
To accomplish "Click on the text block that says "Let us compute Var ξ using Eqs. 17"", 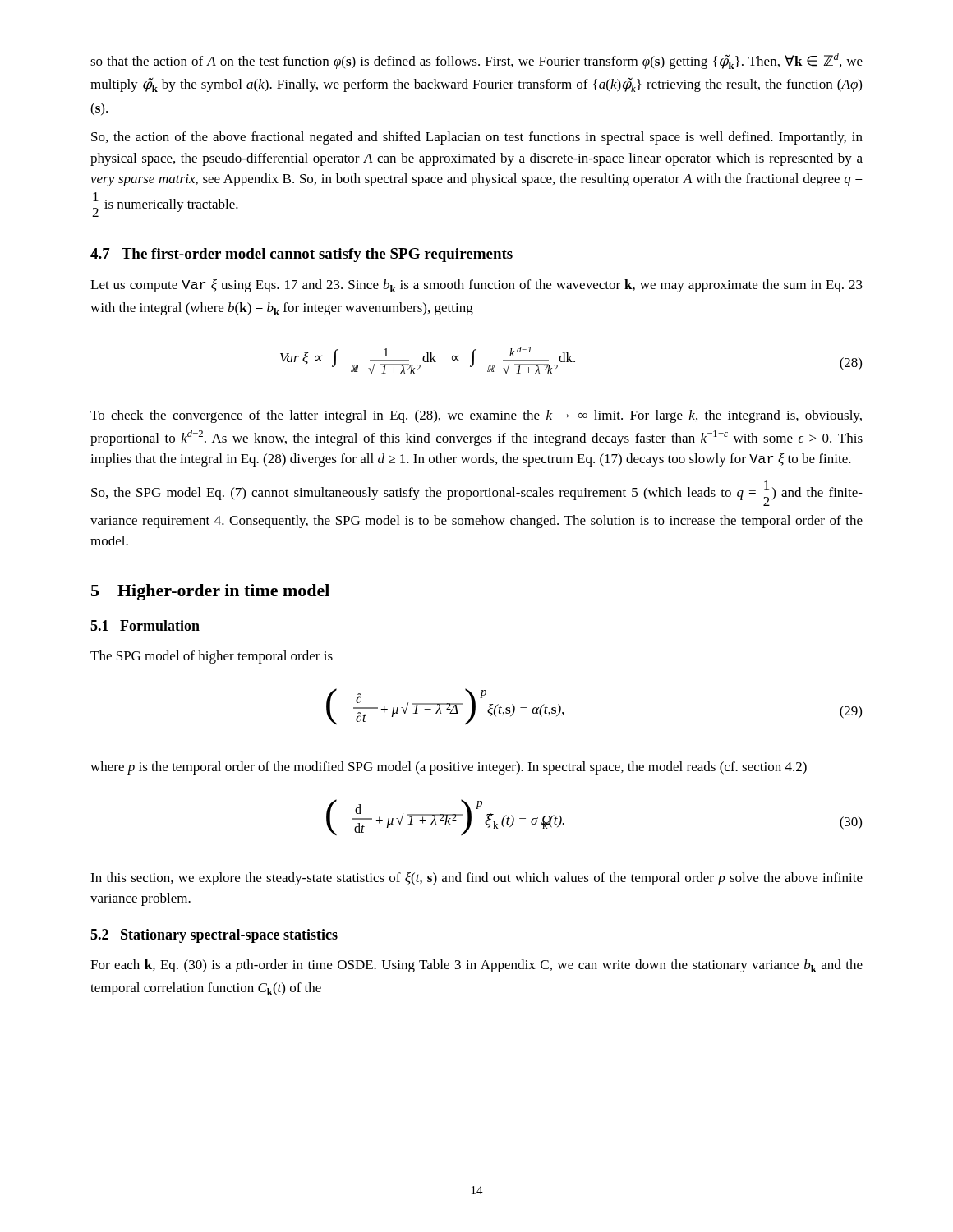I will [x=476, y=297].
